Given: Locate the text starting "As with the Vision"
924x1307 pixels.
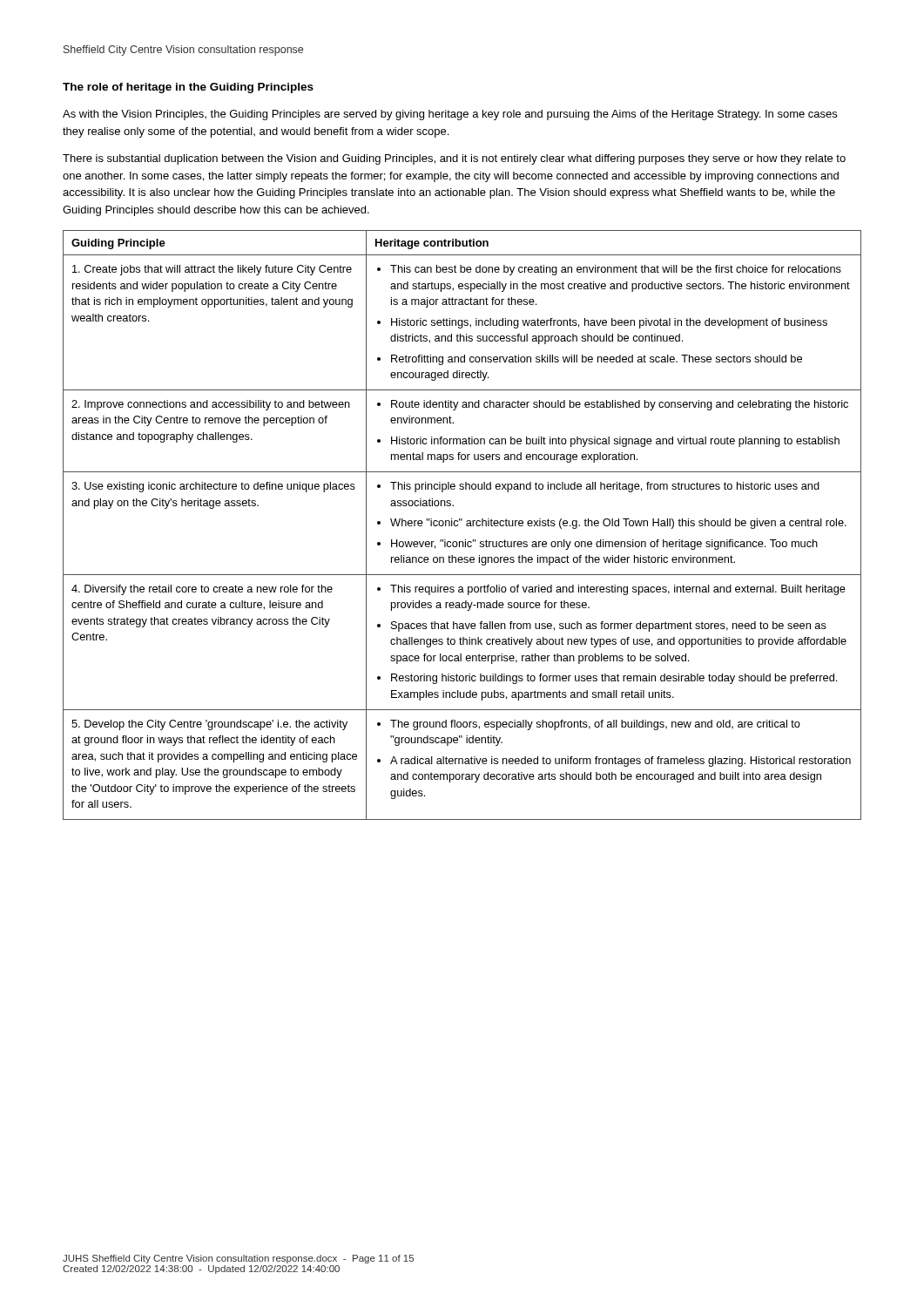Looking at the screenshot, I should pos(450,122).
